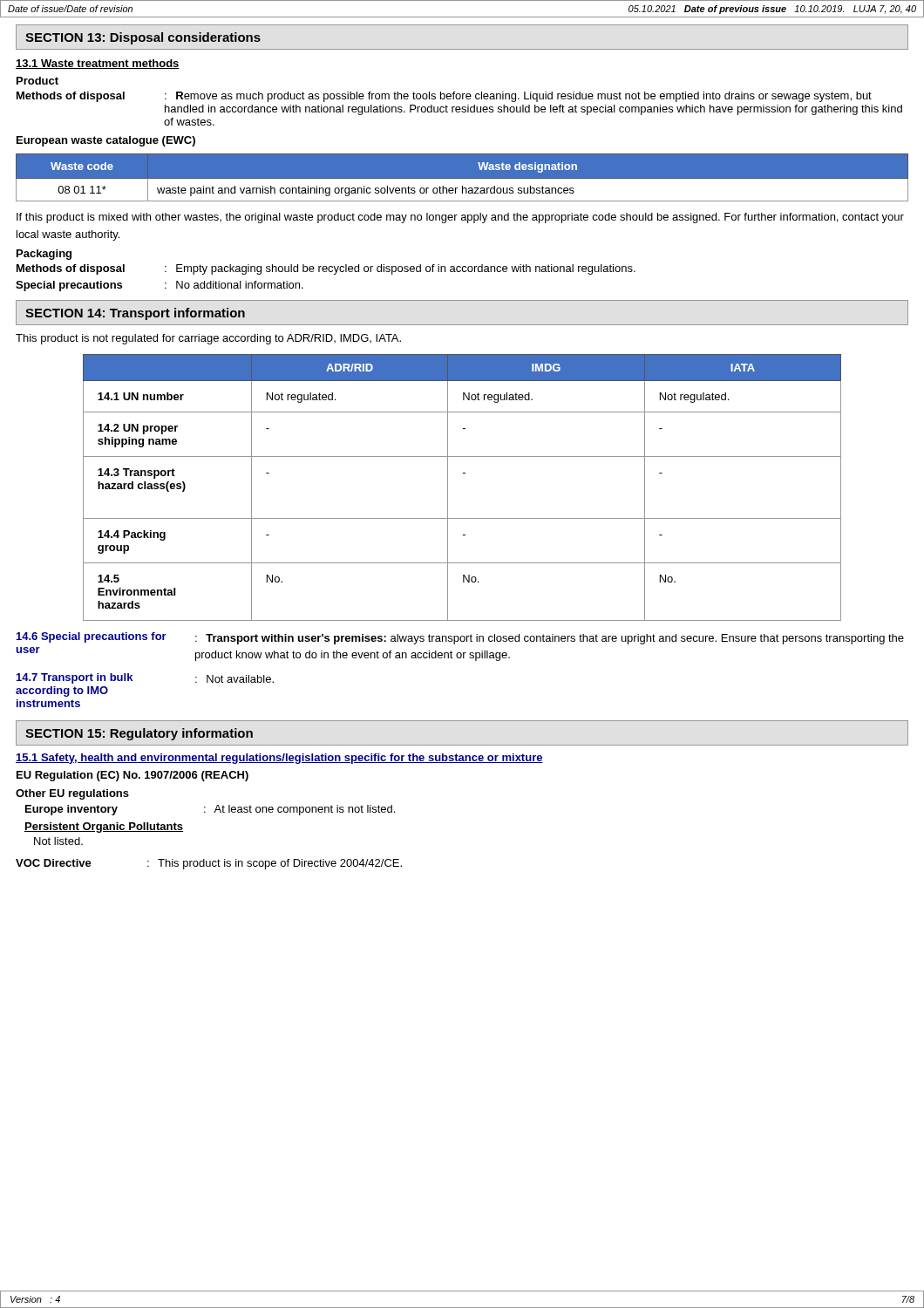Viewport: 924px width, 1308px height.
Task: Point to the text starting "SECTION 13: Disposal considerations"
Action: 143,37
